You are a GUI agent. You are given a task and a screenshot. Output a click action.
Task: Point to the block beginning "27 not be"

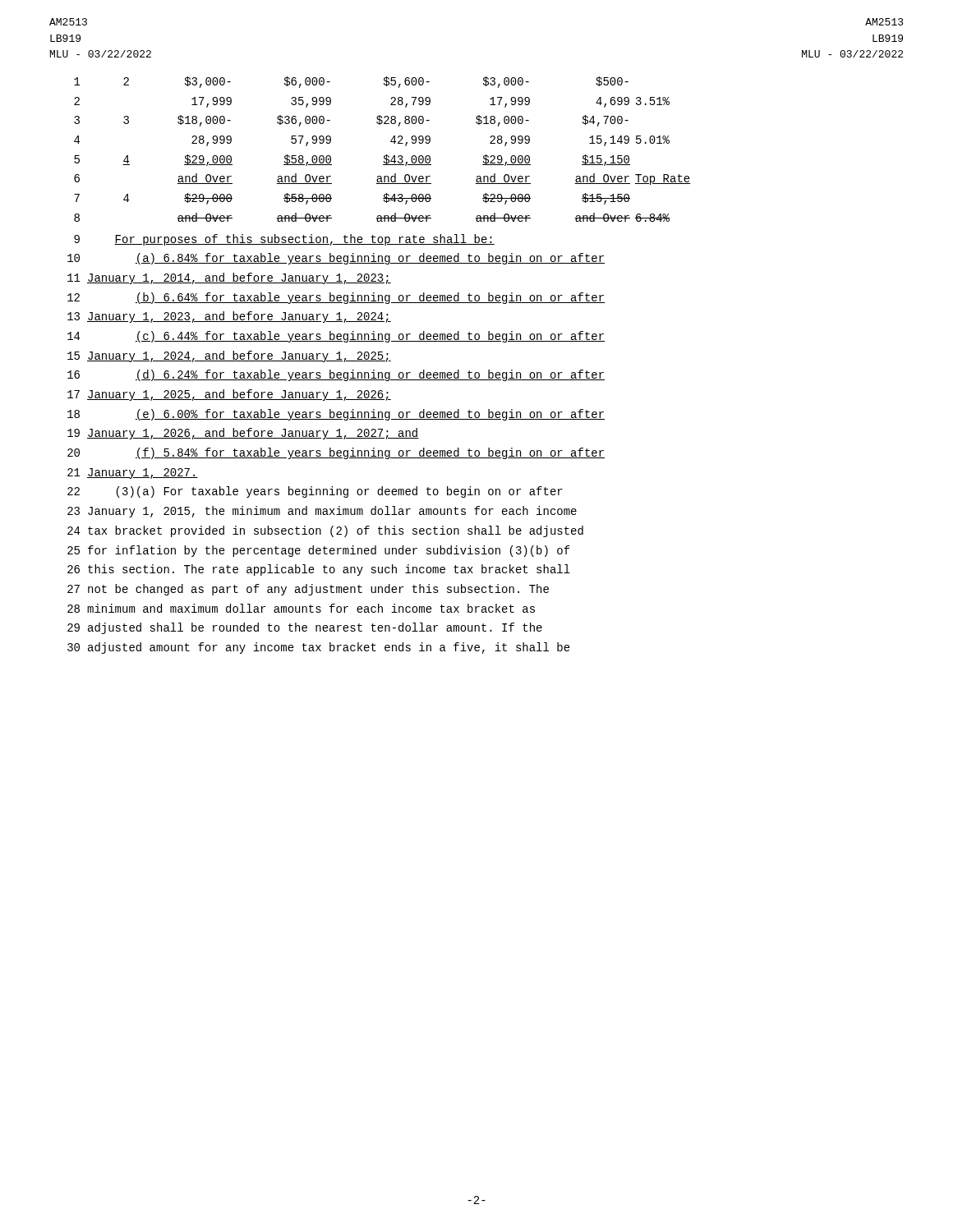click(x=476, y=590)
